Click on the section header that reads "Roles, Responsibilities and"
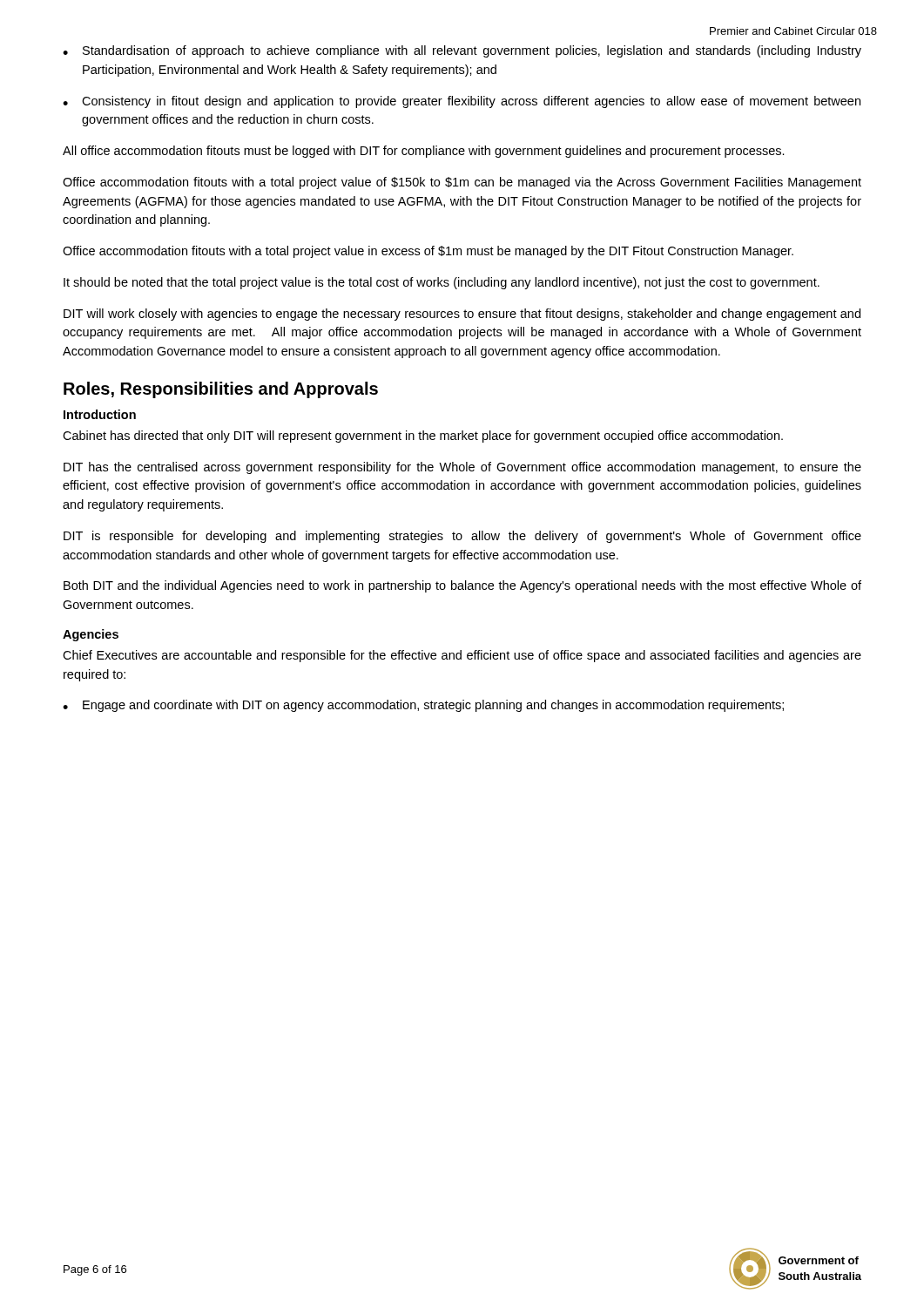924x1307 pixels. click(221, 388)
